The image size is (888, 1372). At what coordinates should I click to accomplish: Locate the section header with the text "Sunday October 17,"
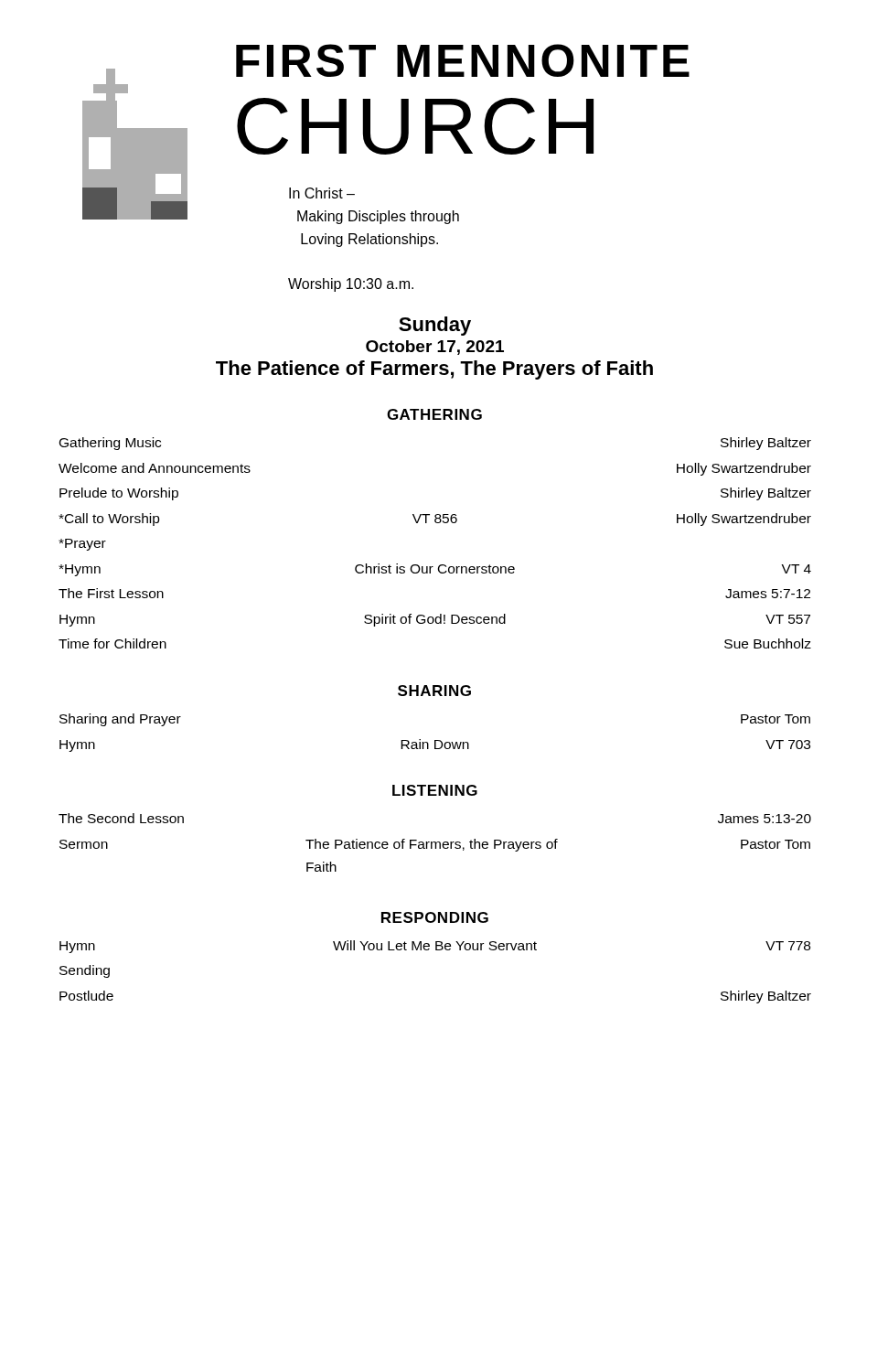click(435, 347)
